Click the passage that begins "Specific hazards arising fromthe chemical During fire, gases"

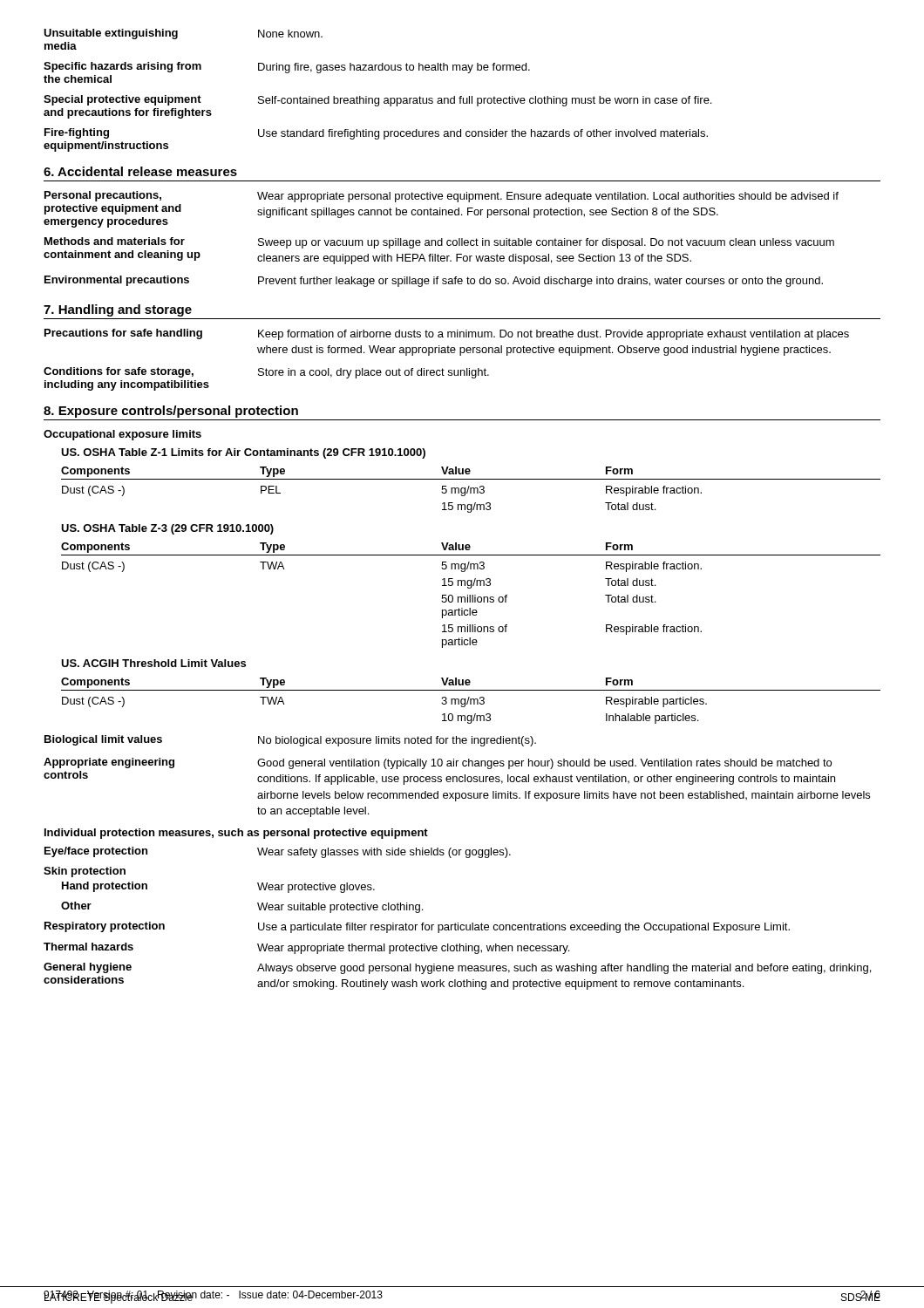click(x=462, y=72)
